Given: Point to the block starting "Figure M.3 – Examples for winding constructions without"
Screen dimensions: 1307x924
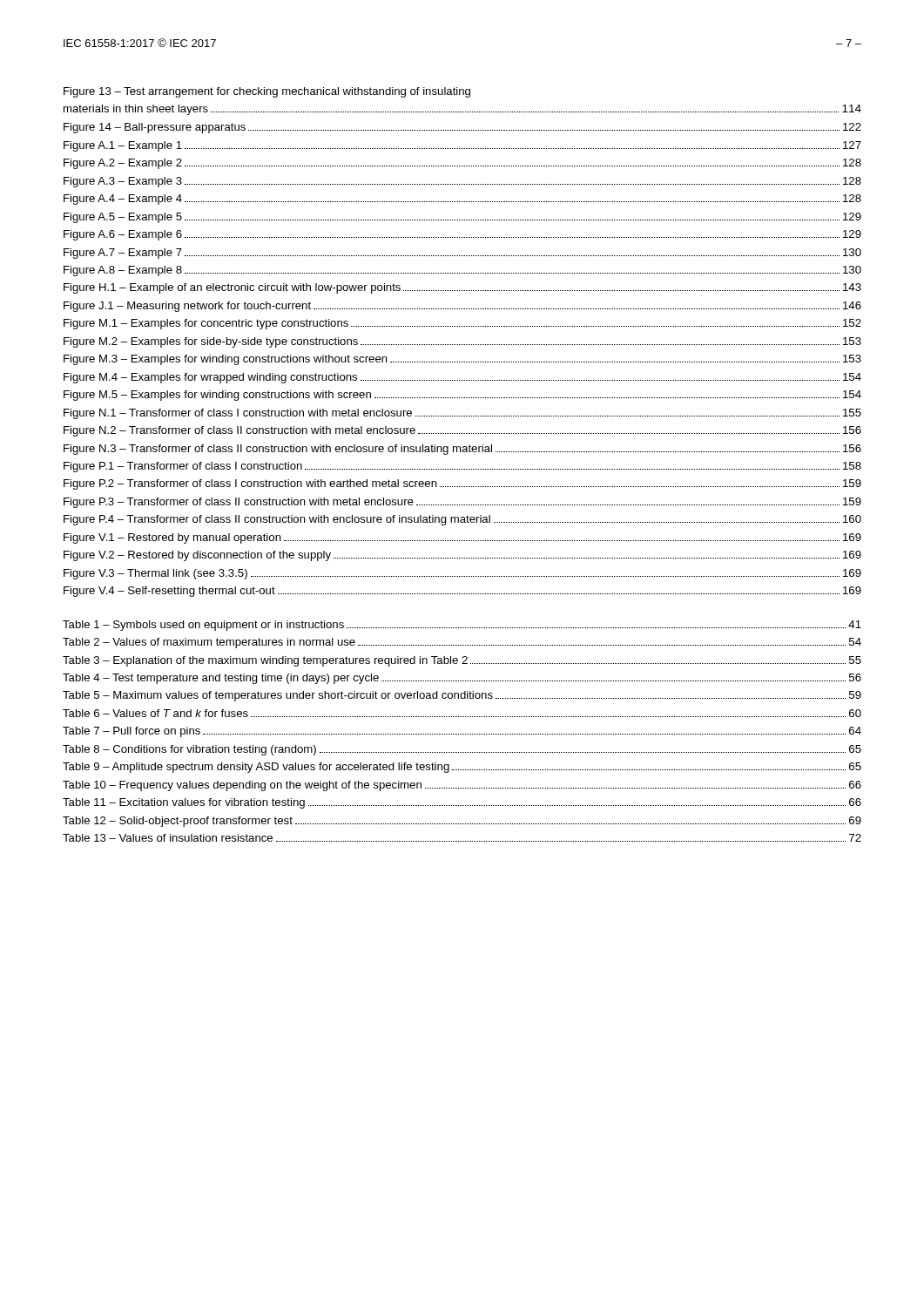Looking at the screenshot, I should (x=462, y=359).
